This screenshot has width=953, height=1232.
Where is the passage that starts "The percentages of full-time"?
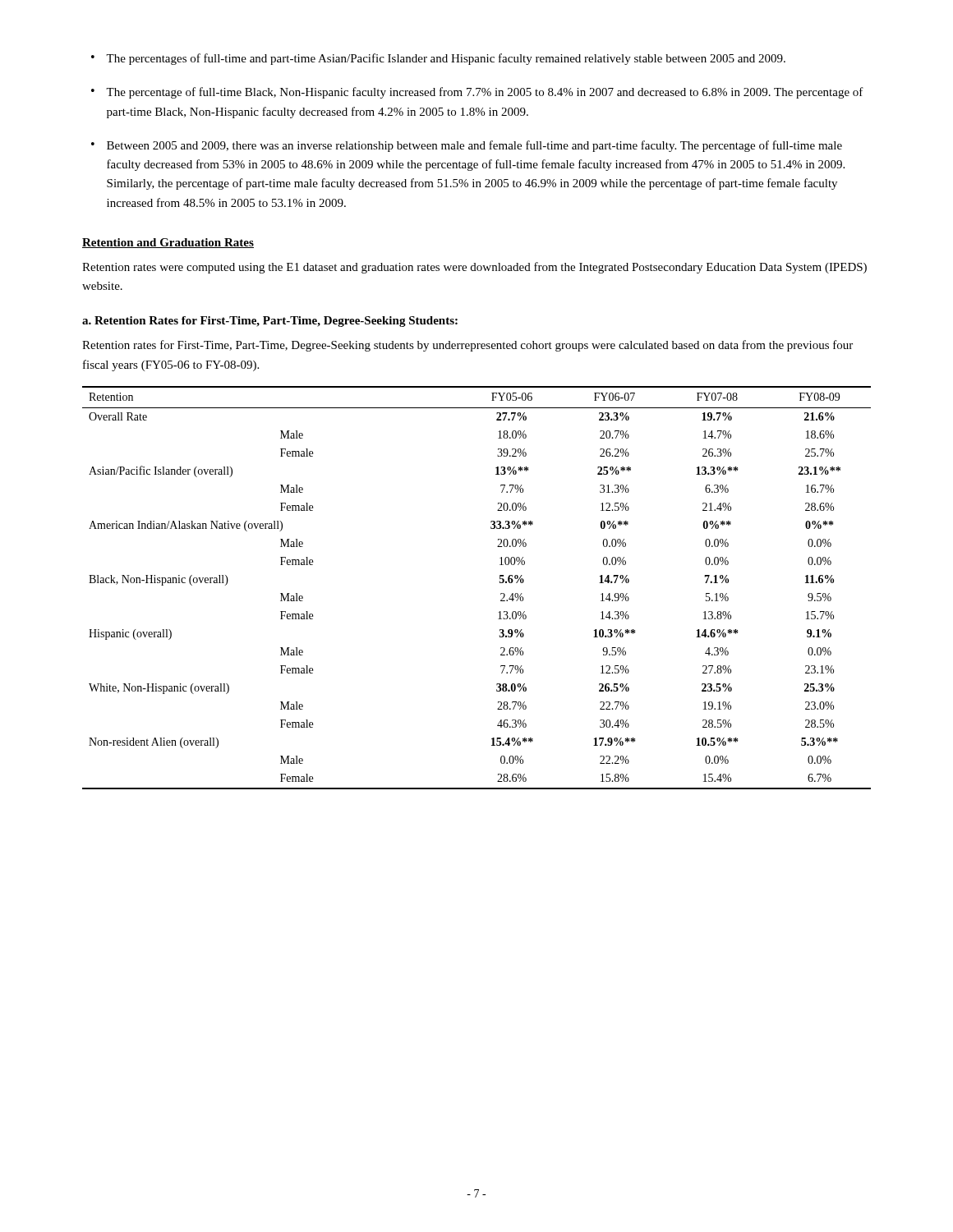pyautogui.click(x=489, y=59)
